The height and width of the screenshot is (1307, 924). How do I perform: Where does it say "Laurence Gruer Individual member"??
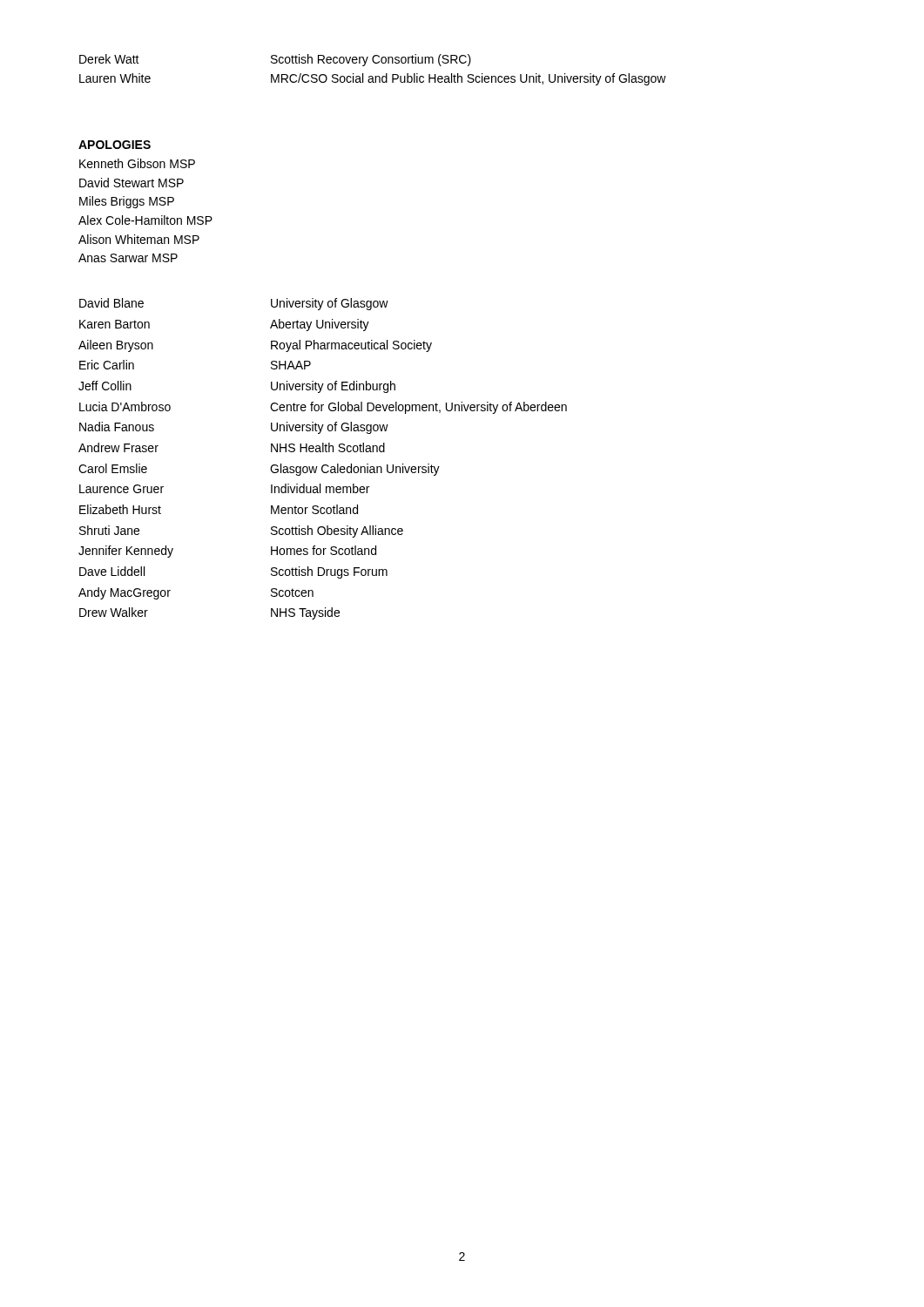(119, 488)
